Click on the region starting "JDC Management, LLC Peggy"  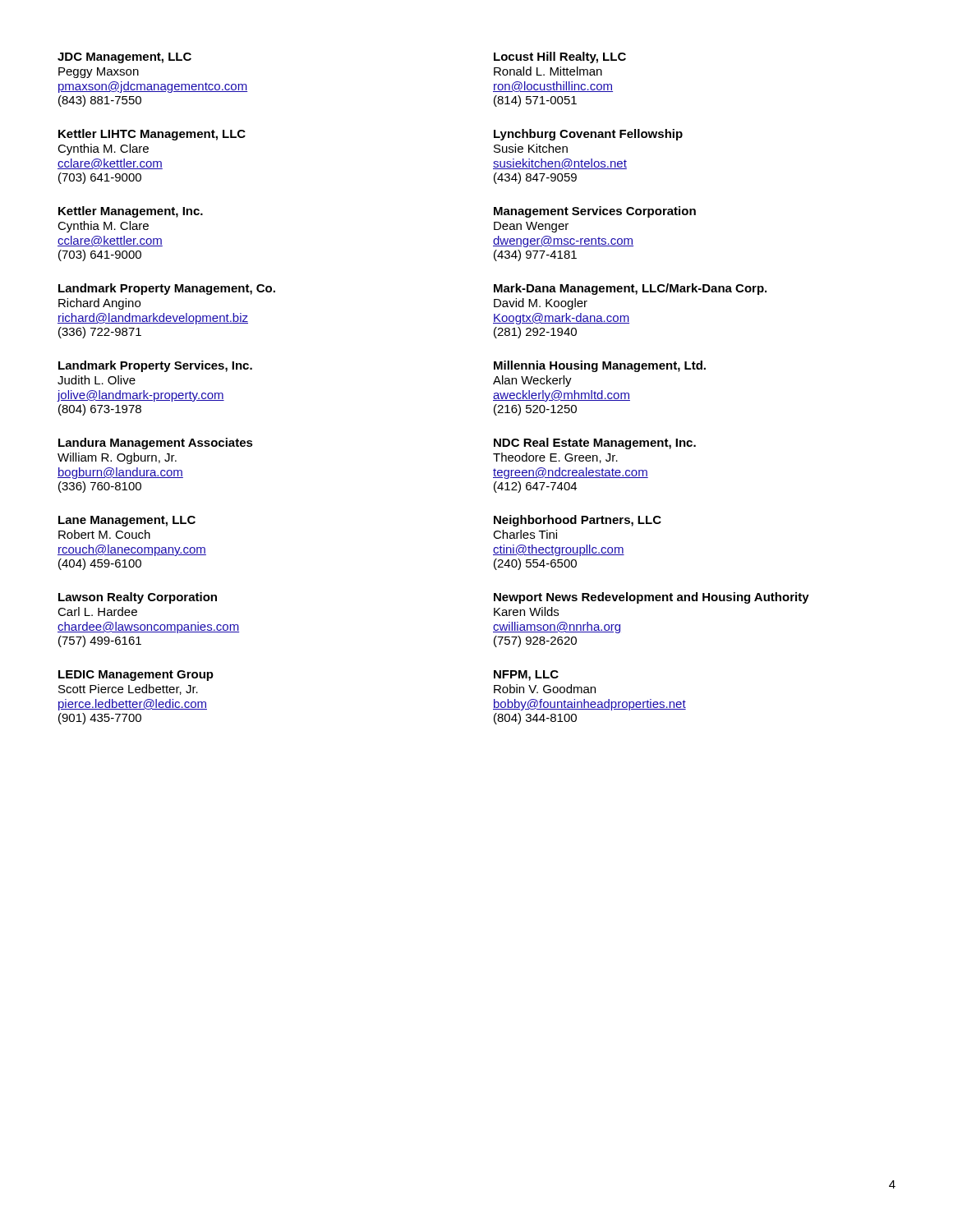[124, 58]
